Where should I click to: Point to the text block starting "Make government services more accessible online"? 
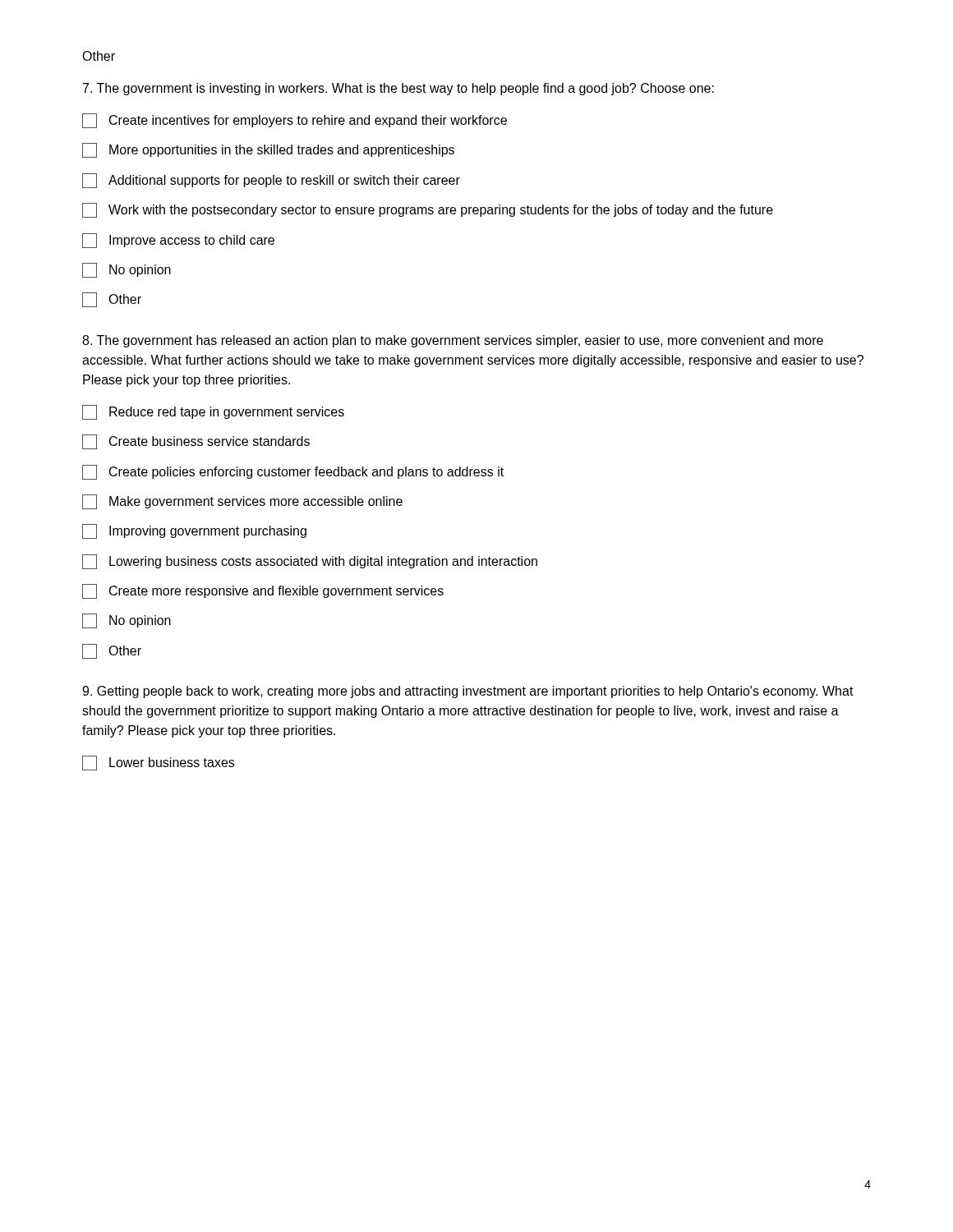(243, 502)
